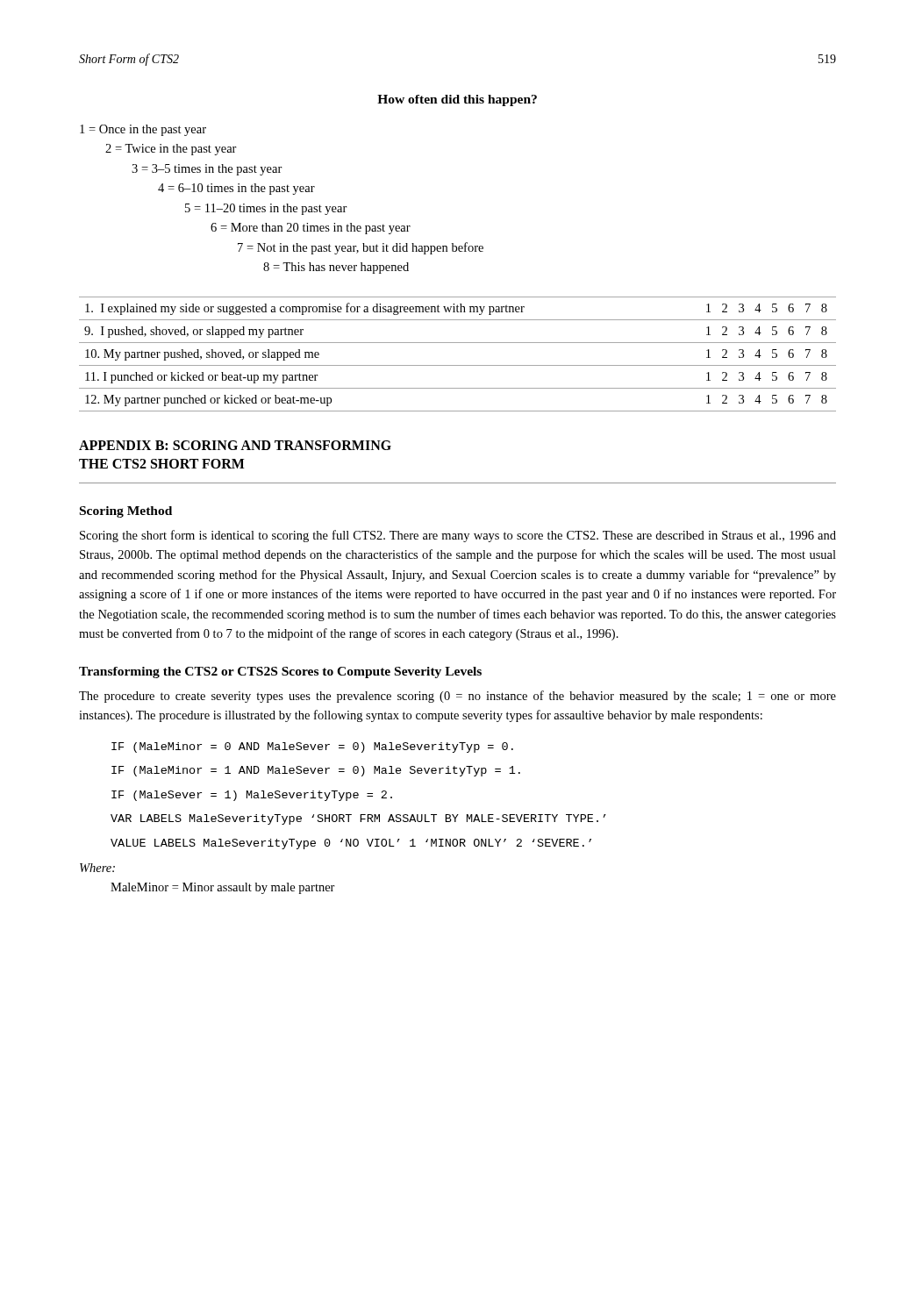This screenshot has height=1316, width=915.
Task: Point to the block beginning "1 = Once in"
Action: (x=143, y=129)
